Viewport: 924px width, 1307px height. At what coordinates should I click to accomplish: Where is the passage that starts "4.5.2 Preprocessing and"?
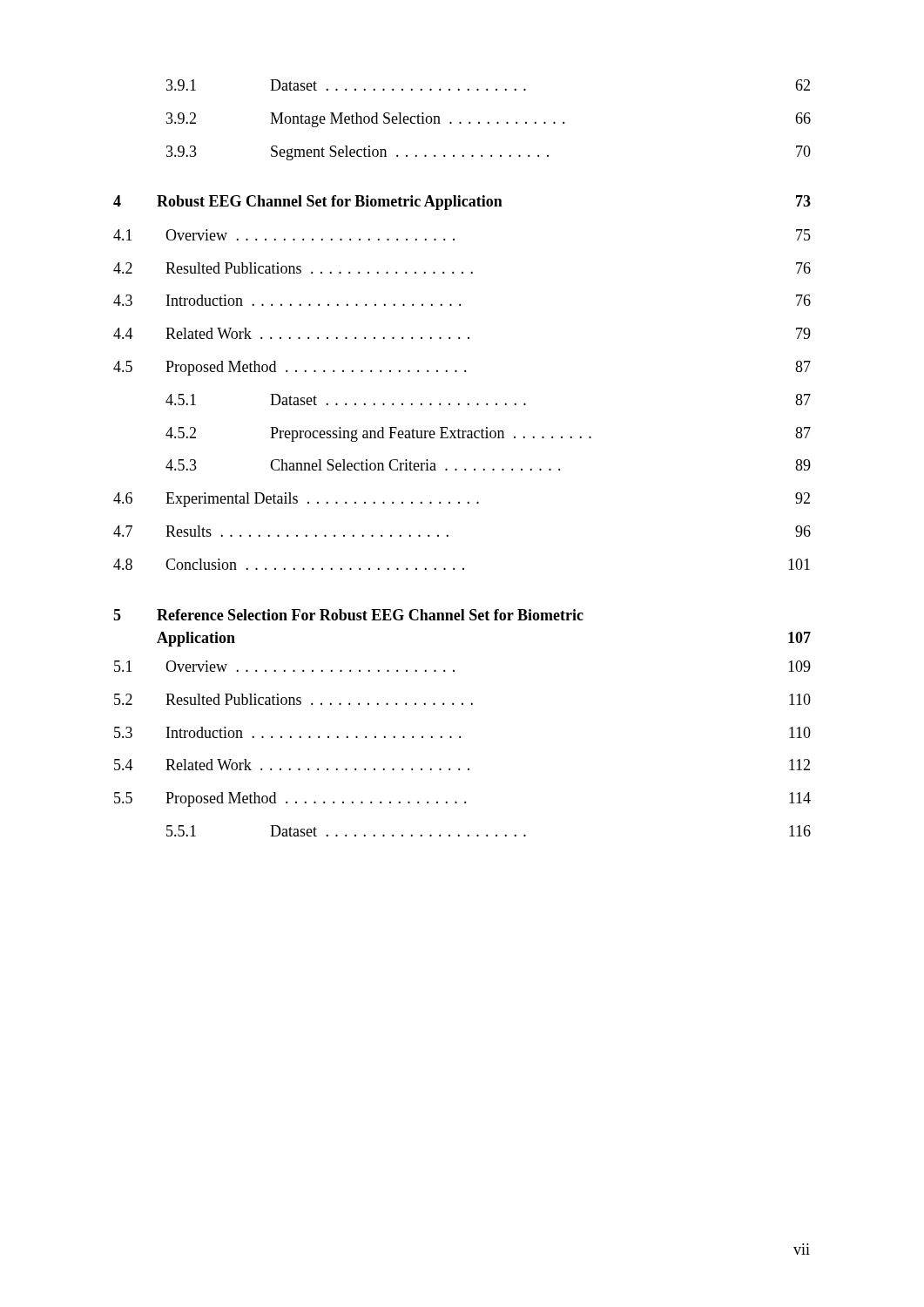(x=462, y=433)
